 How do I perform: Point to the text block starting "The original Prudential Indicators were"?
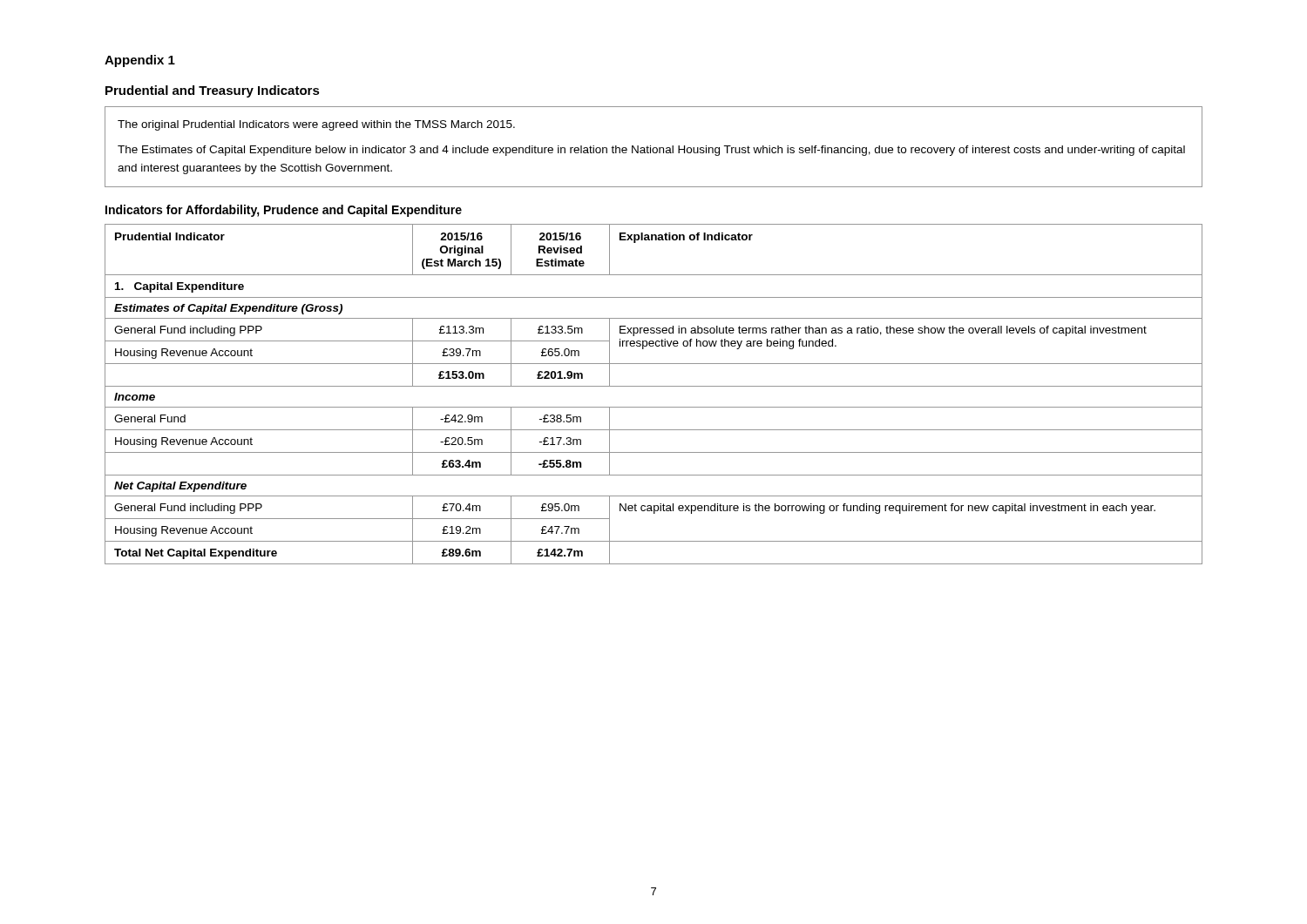point(654,147)
